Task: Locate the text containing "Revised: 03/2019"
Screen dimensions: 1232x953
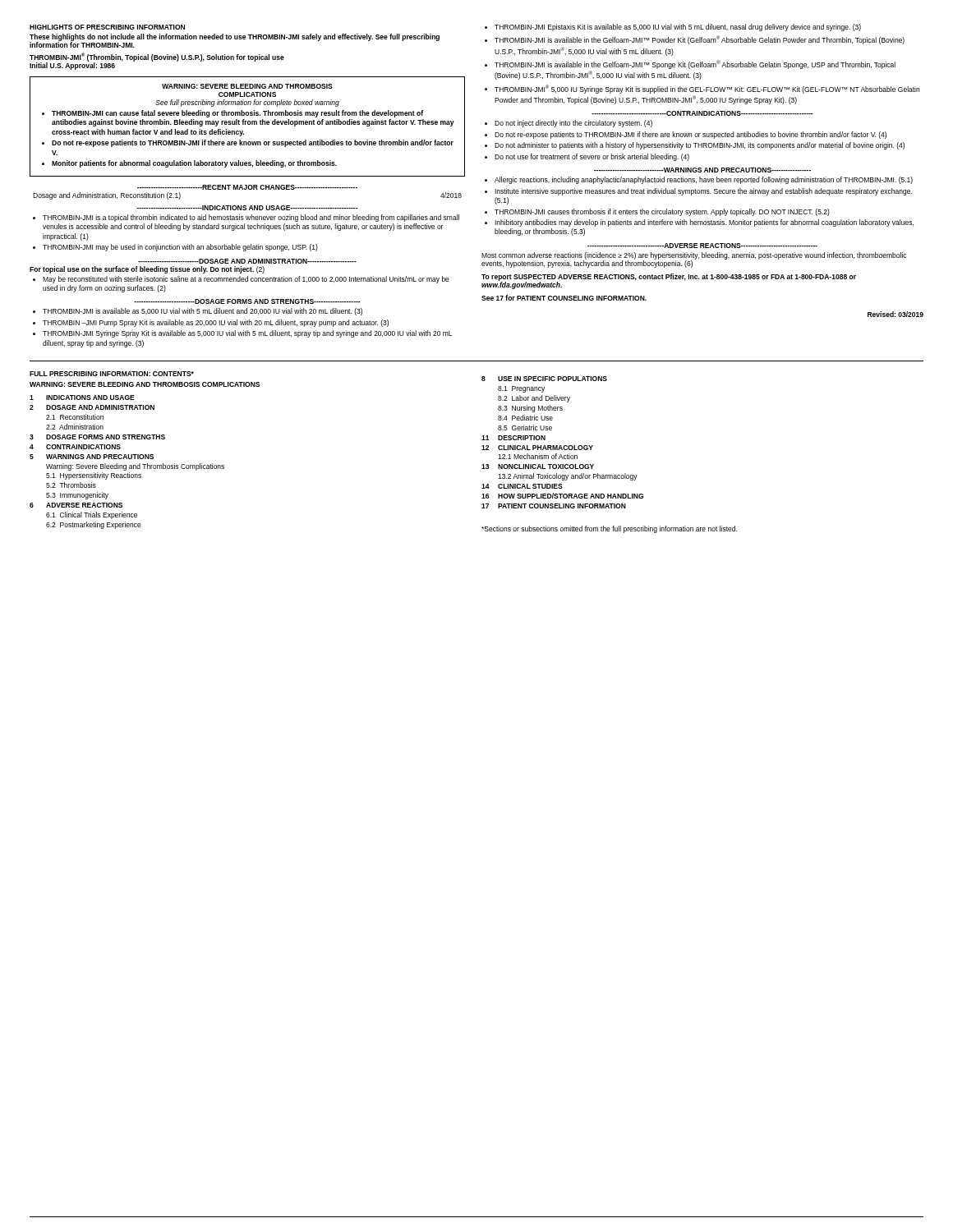Action: click(x=895, y=315)
